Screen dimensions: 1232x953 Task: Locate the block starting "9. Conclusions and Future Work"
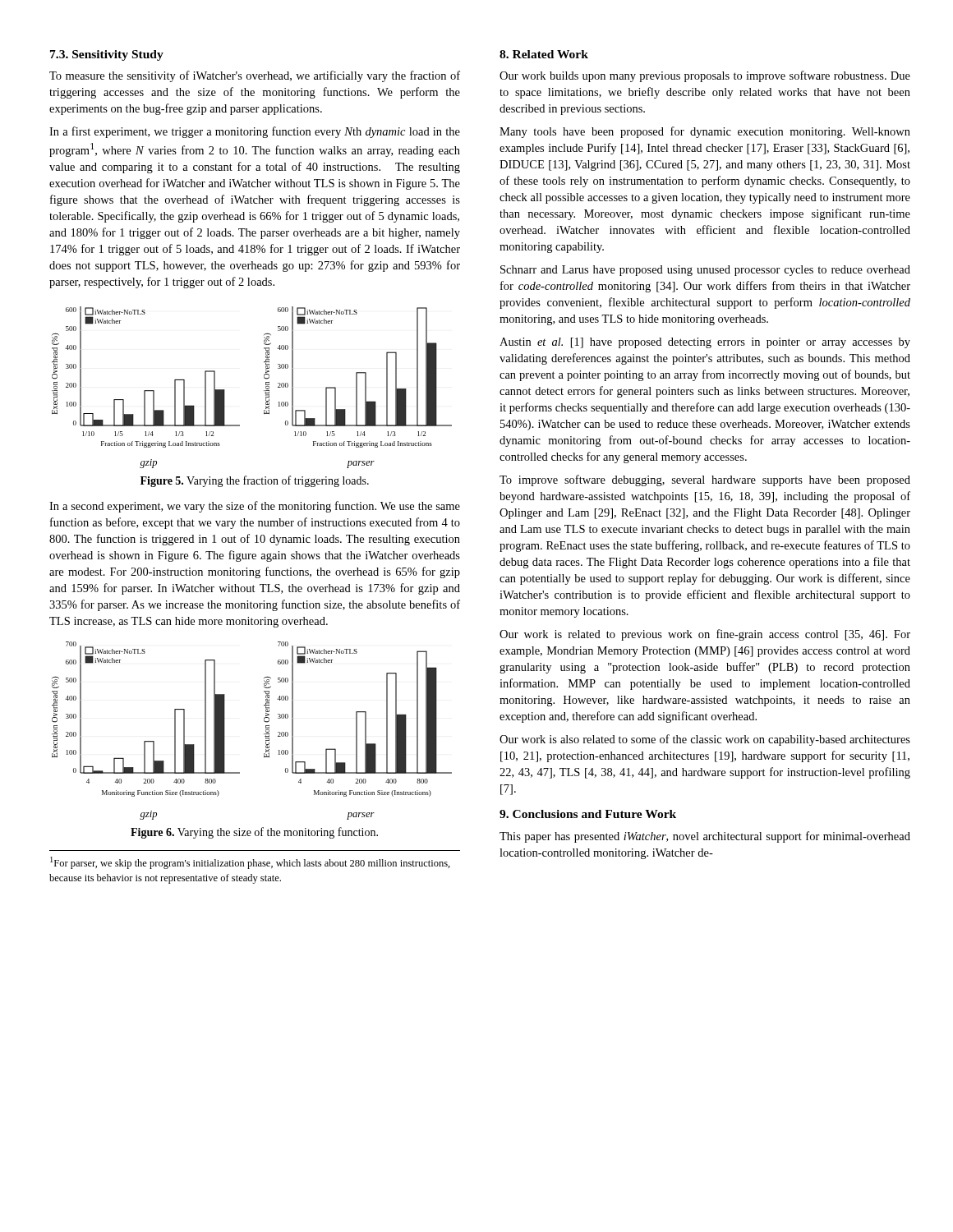(x=588, y=814)
